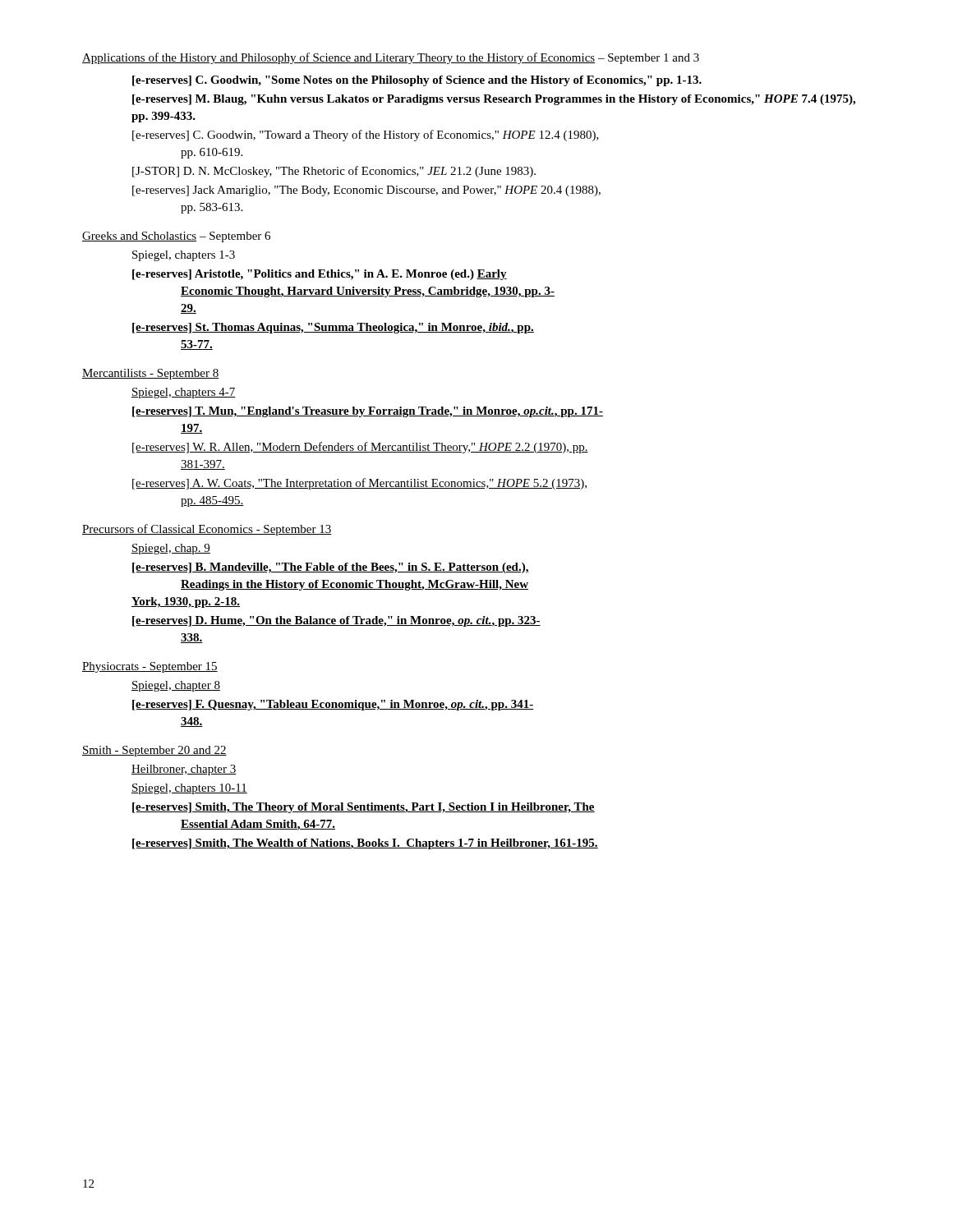Image resolution: width=953 pixels, height=1232 pixels.
Task: Select the list item with the text "[J-STOR] D. N."
Action: [x=334, y=171]
